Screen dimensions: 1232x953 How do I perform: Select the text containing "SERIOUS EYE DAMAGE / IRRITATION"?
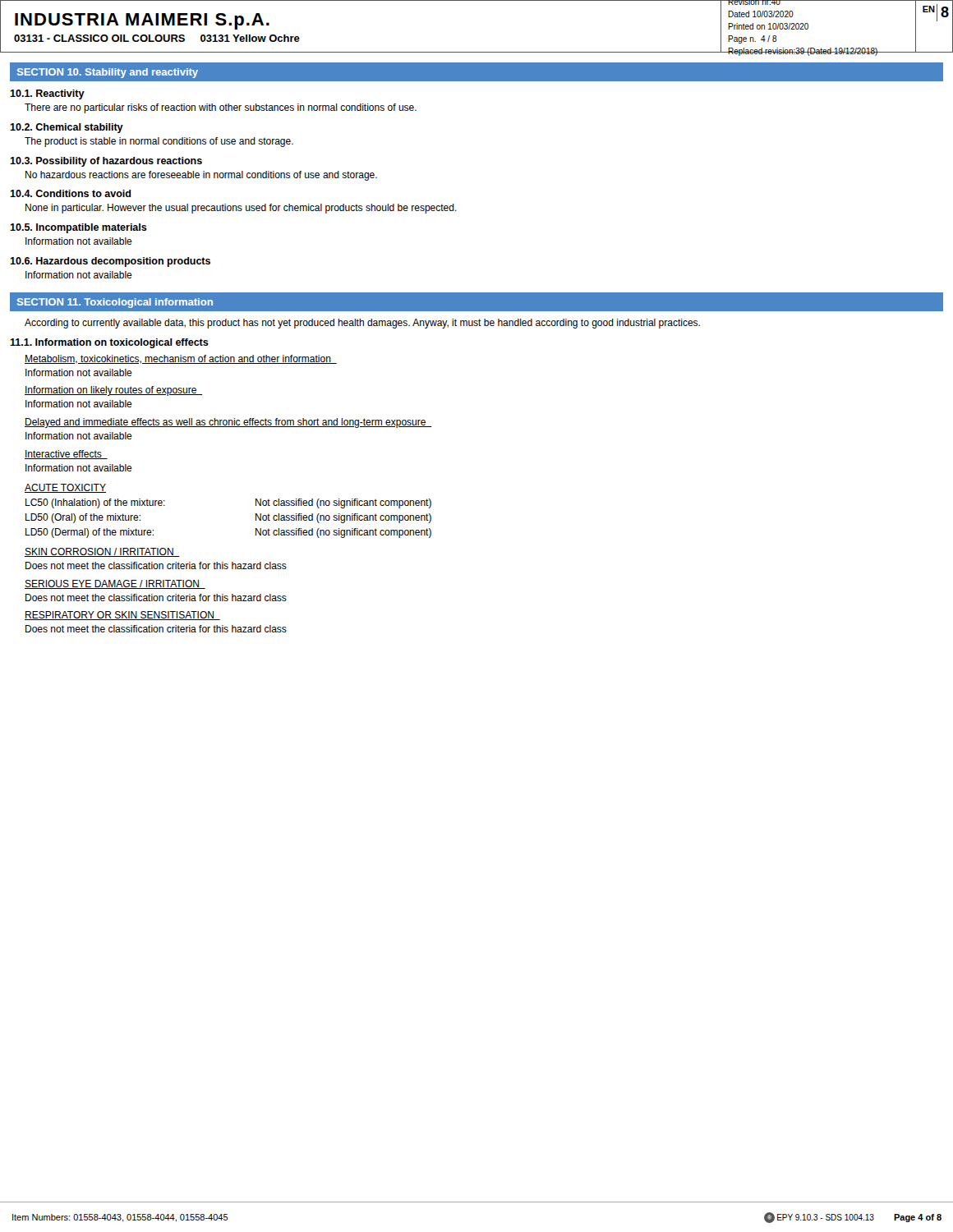tap(115, 584)
